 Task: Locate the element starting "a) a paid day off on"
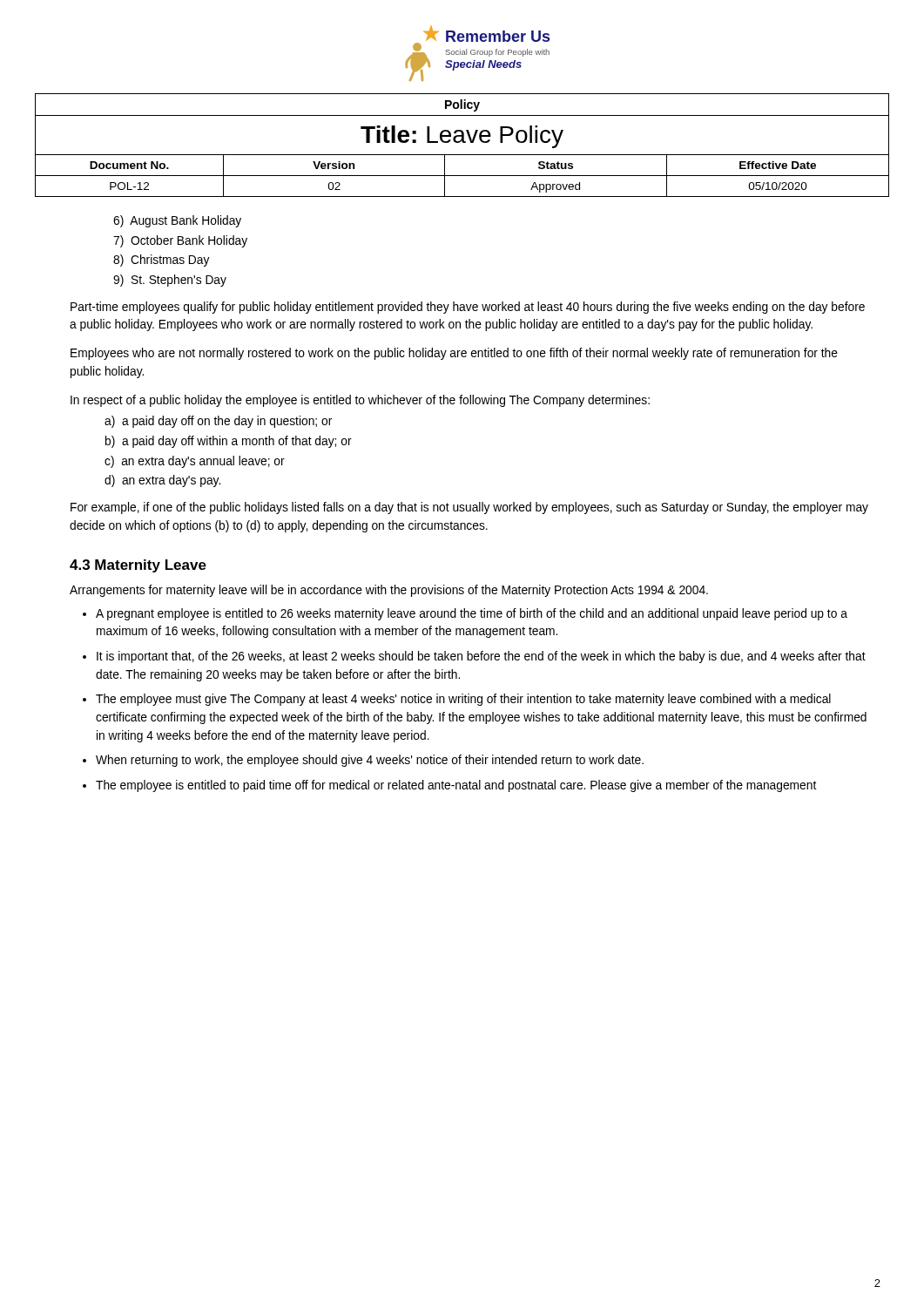[x=218, y=422]
